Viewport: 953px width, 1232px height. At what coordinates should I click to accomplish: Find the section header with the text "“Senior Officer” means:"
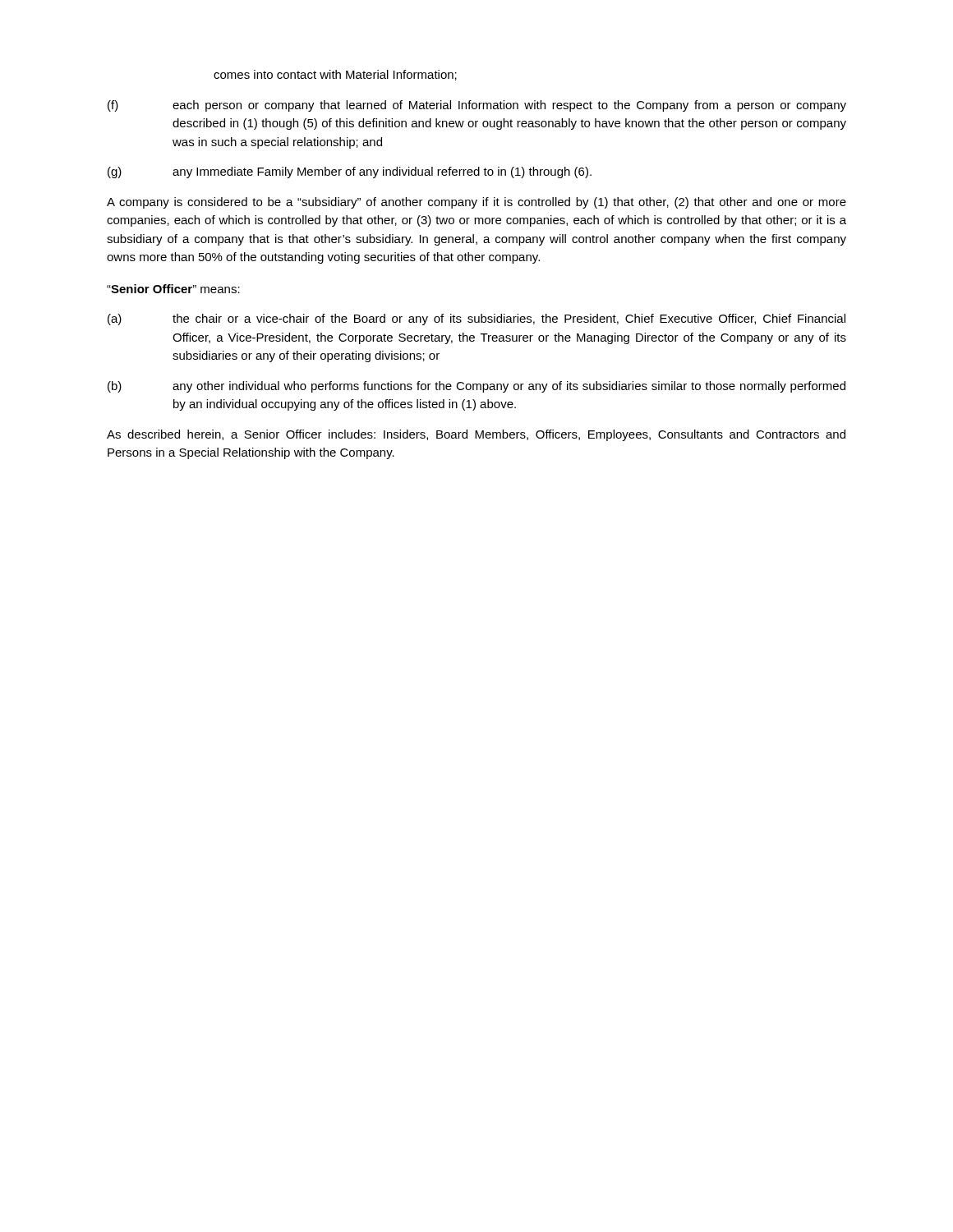tap(174, 288)
